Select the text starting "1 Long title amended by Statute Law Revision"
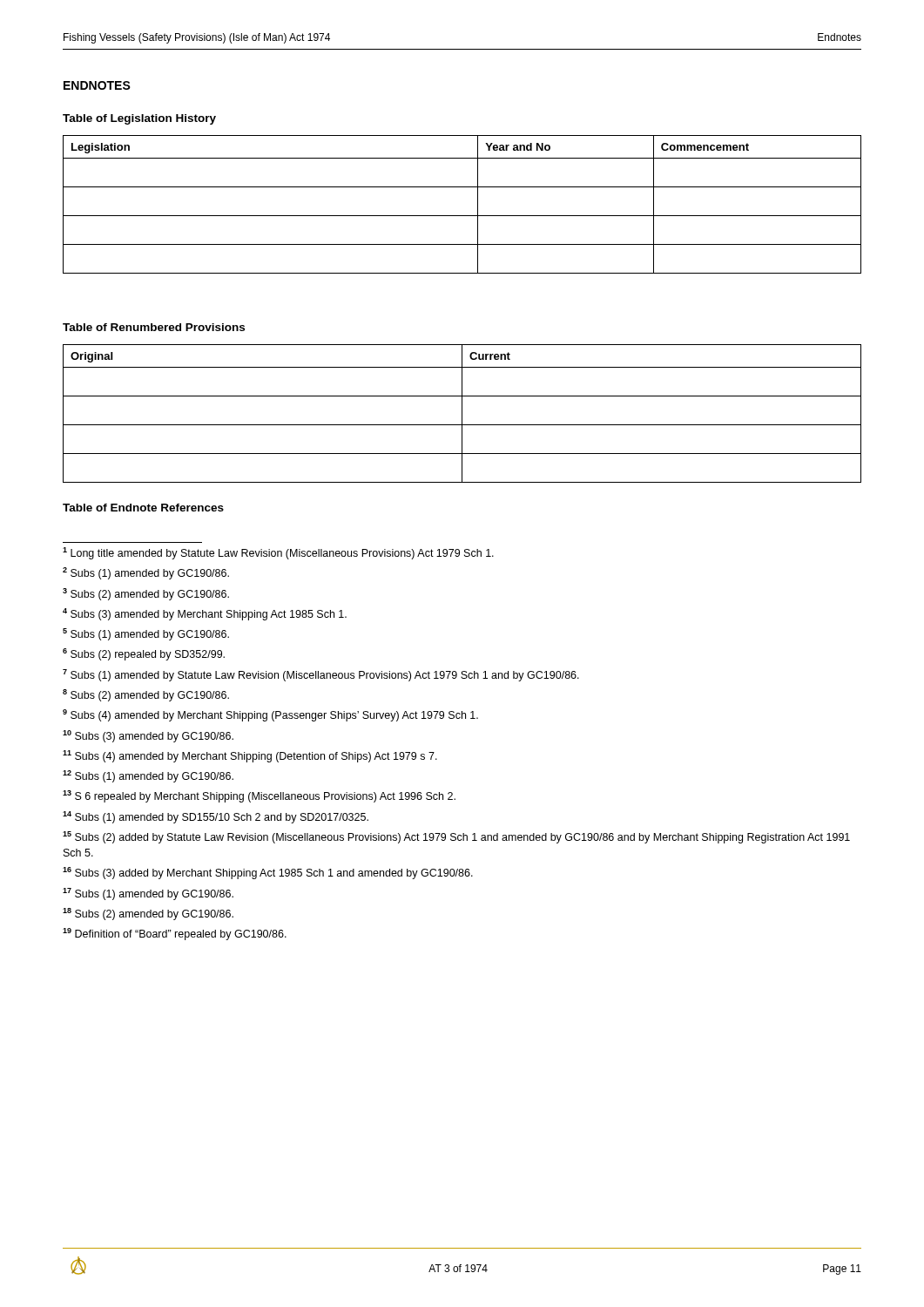Screen dimensions: 1307x924 pyautogui.click(x=278, y=552)
